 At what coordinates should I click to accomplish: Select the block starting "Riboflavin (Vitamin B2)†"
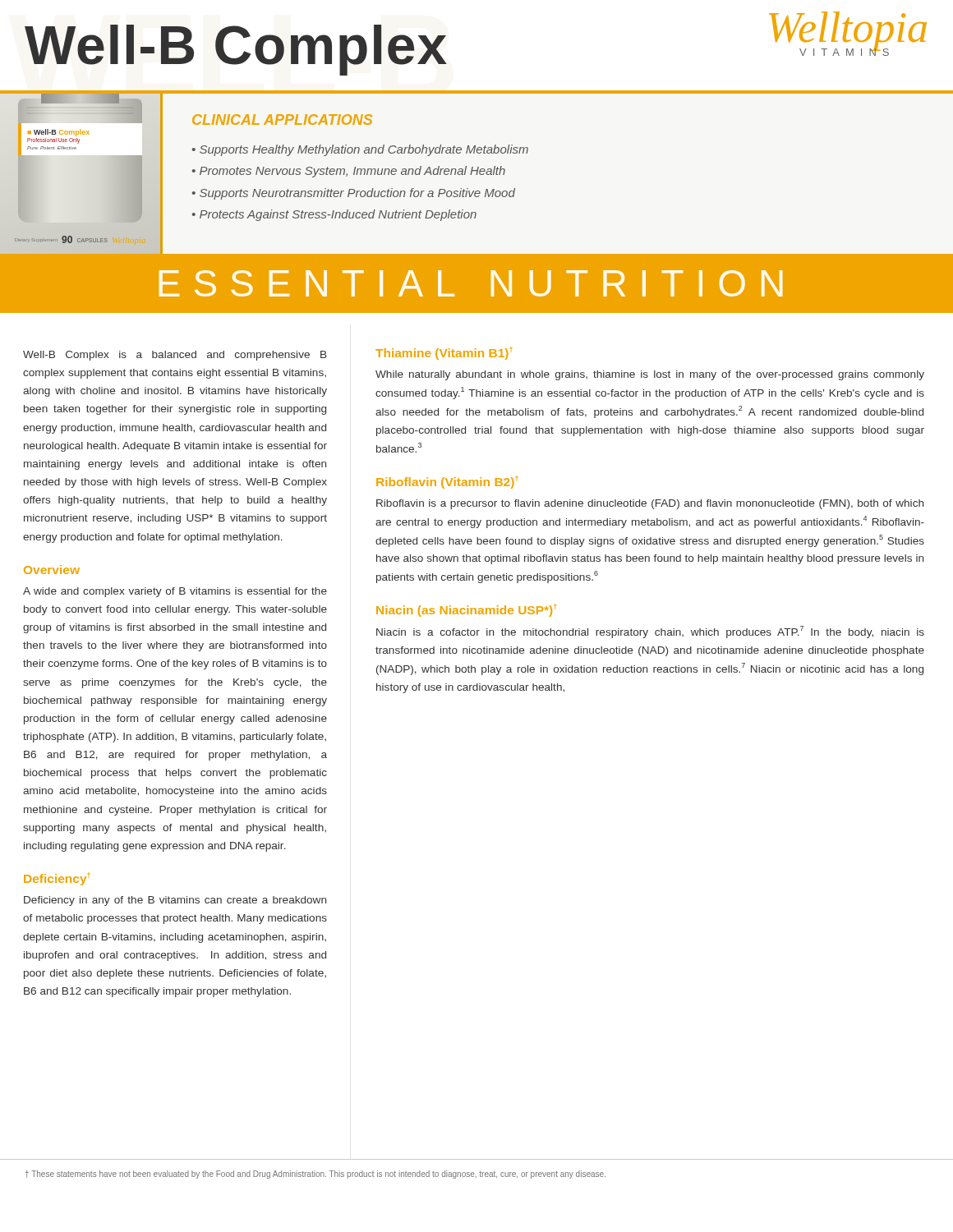point(447,481)
